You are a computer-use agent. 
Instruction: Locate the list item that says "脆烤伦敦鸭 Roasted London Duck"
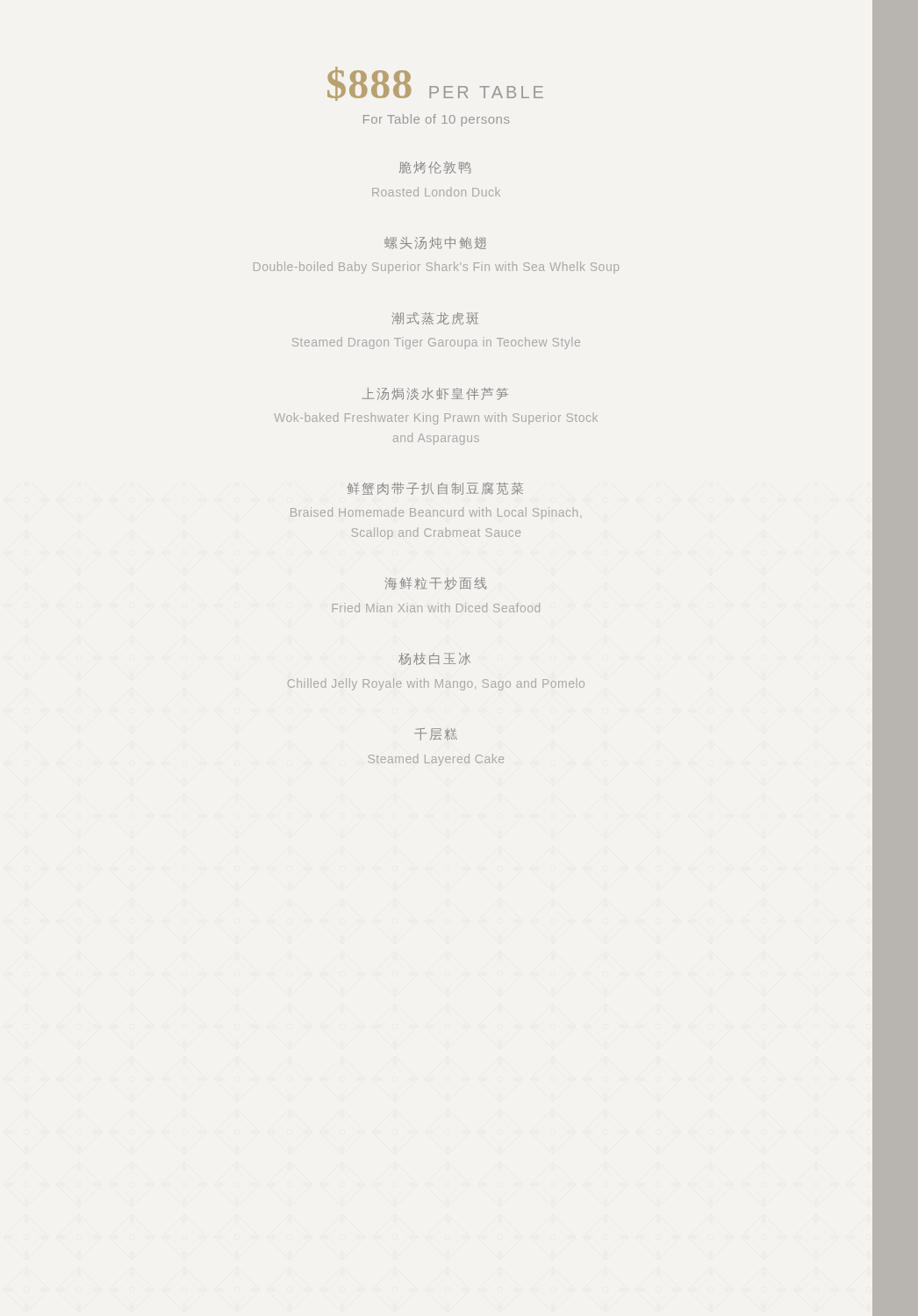[x=436, y=180]
